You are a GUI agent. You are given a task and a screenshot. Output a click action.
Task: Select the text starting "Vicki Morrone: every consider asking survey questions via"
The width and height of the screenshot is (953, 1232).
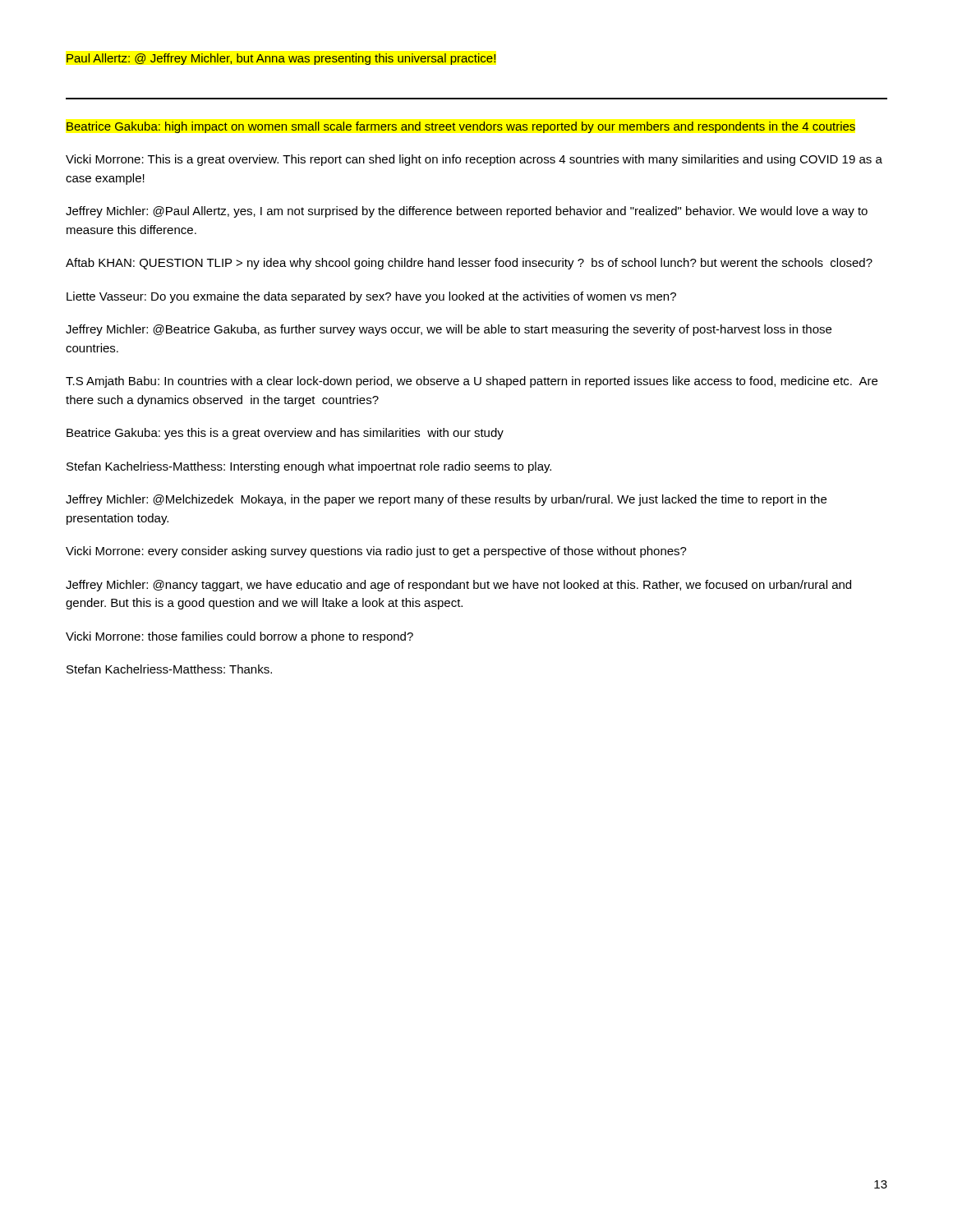376,551
